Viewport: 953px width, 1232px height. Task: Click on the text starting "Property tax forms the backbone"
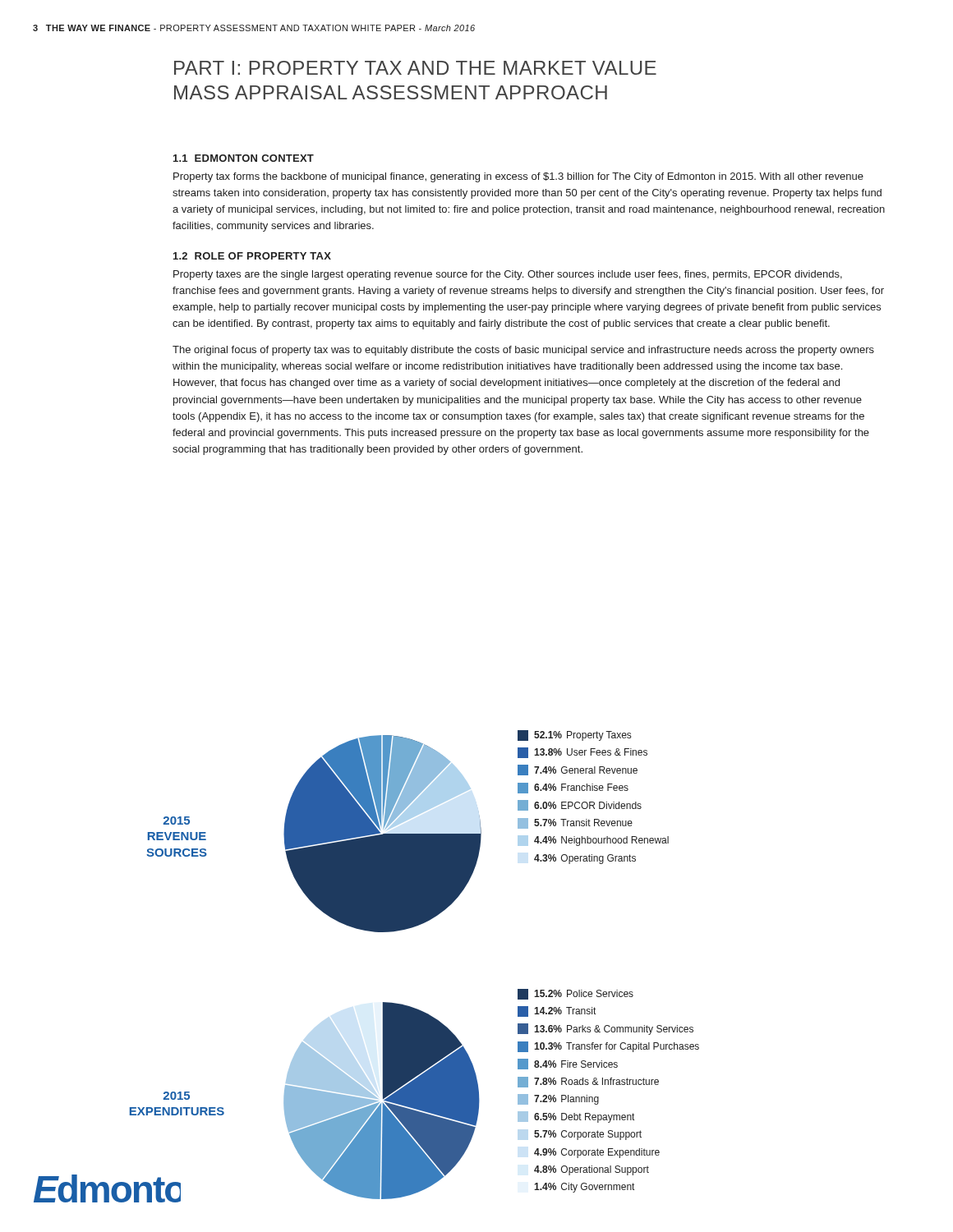(529, 201)
